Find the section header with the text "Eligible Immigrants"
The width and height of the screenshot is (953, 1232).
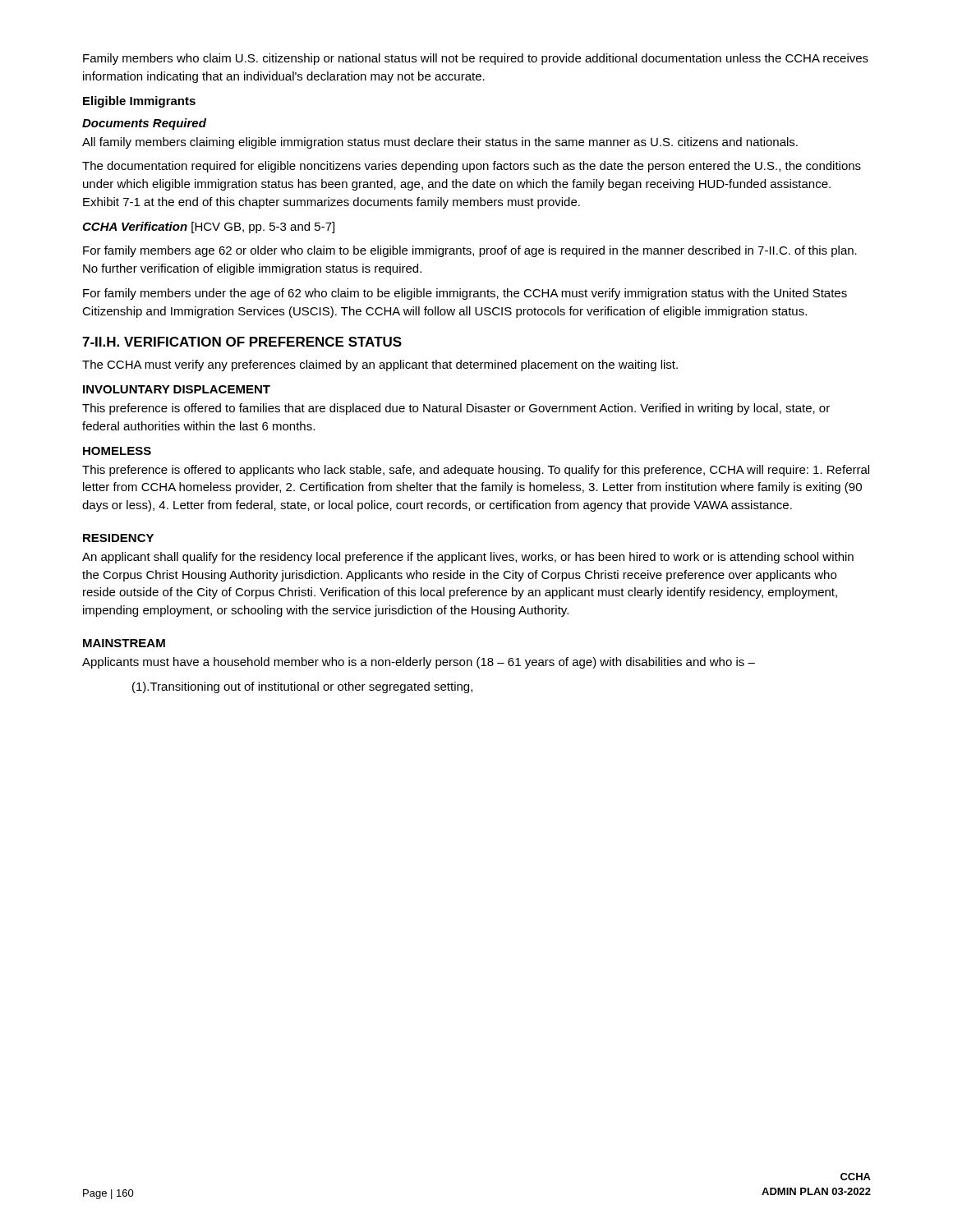pyautogui.click(x=139, y=100)
